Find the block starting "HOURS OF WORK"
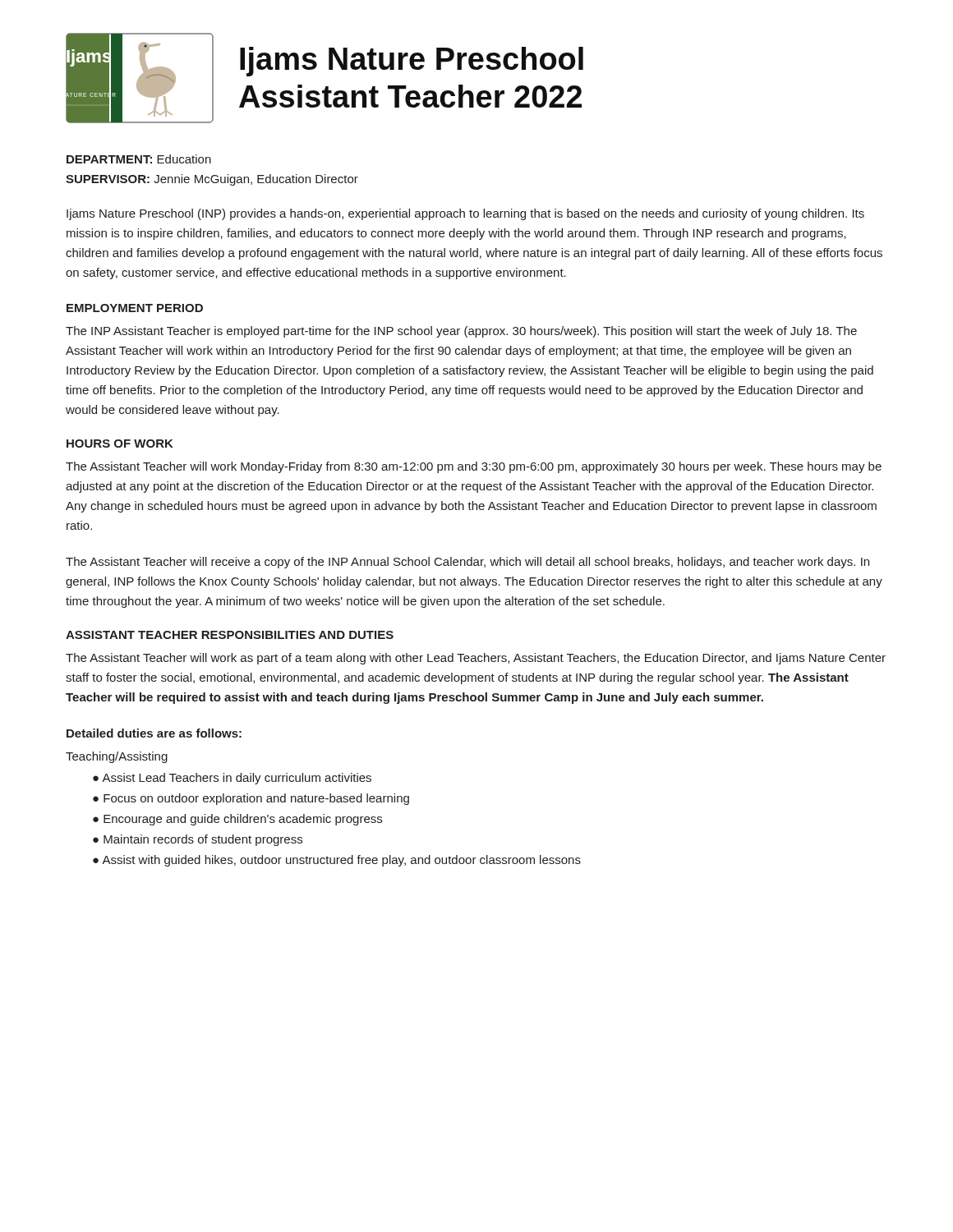 click(119, 443)
